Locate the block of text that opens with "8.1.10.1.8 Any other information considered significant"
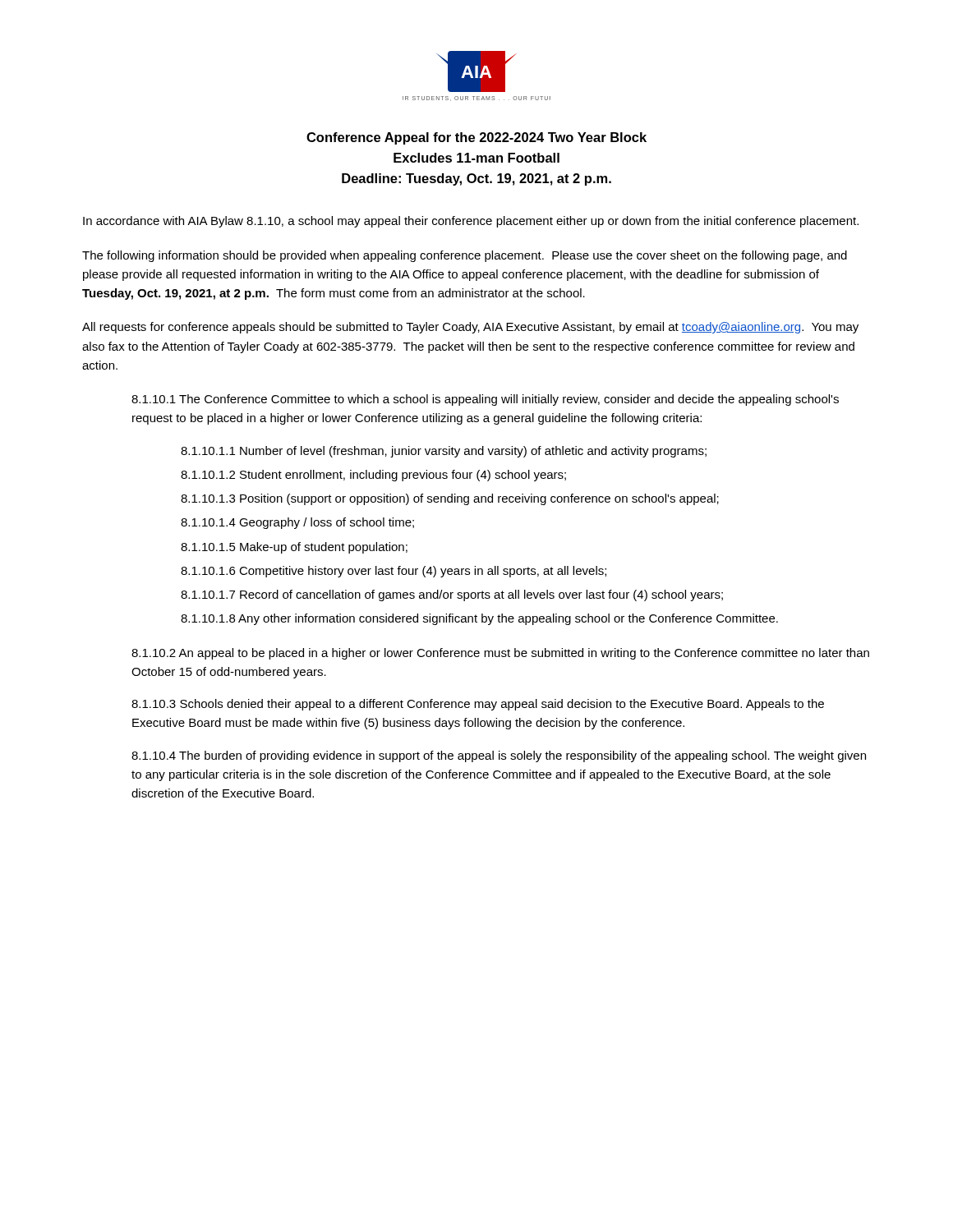The width and height of the screenshot is (953, 1232). pos(480,618)
